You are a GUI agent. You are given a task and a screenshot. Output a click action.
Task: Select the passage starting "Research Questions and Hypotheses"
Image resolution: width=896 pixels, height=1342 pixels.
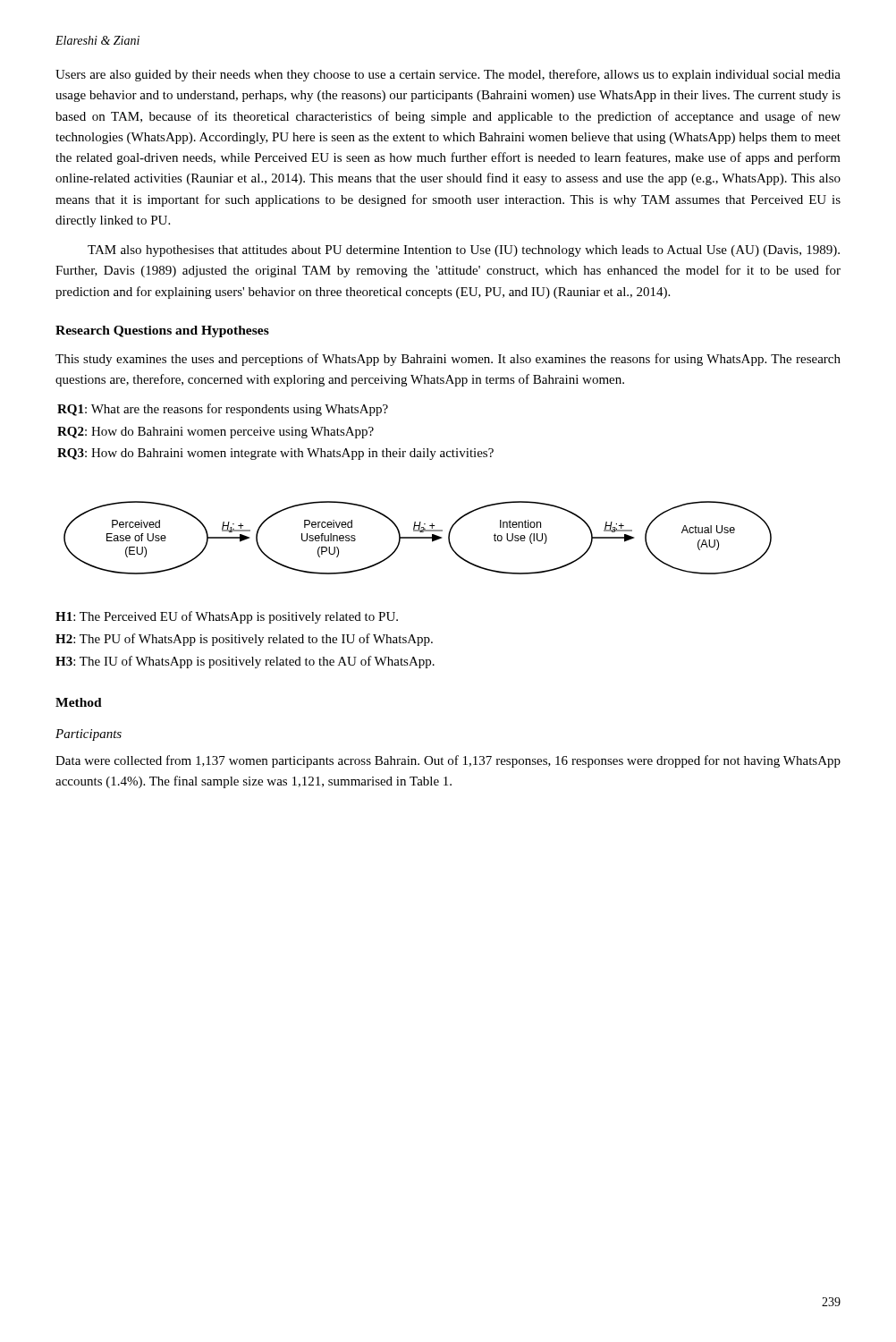pos(162,329)
